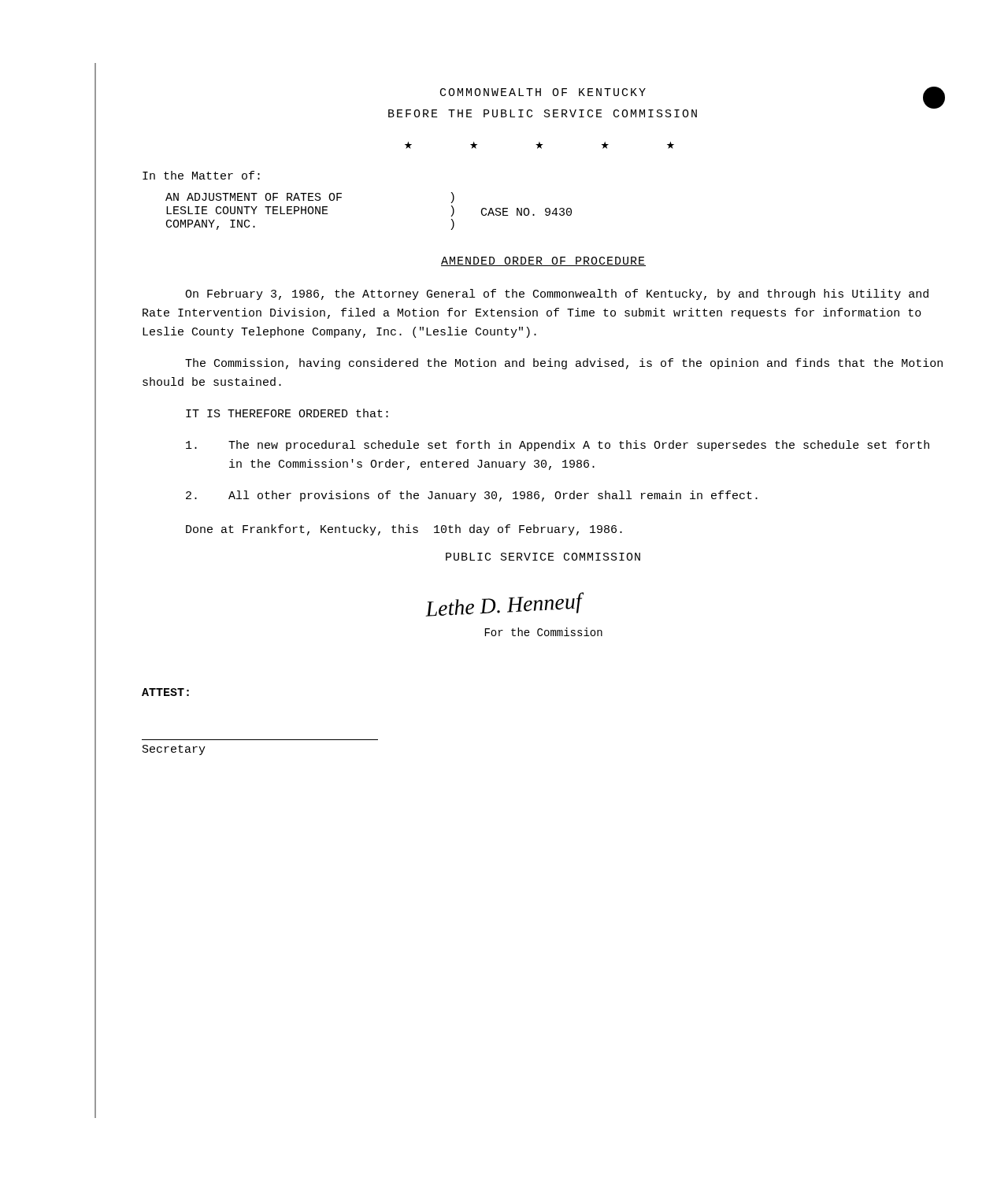The height and width of the screenshot is (1181, 1008).
Task: Navigate to the text block starting "PUBLIC SERVICE COMMISSION"
Action: click(543, 558)
